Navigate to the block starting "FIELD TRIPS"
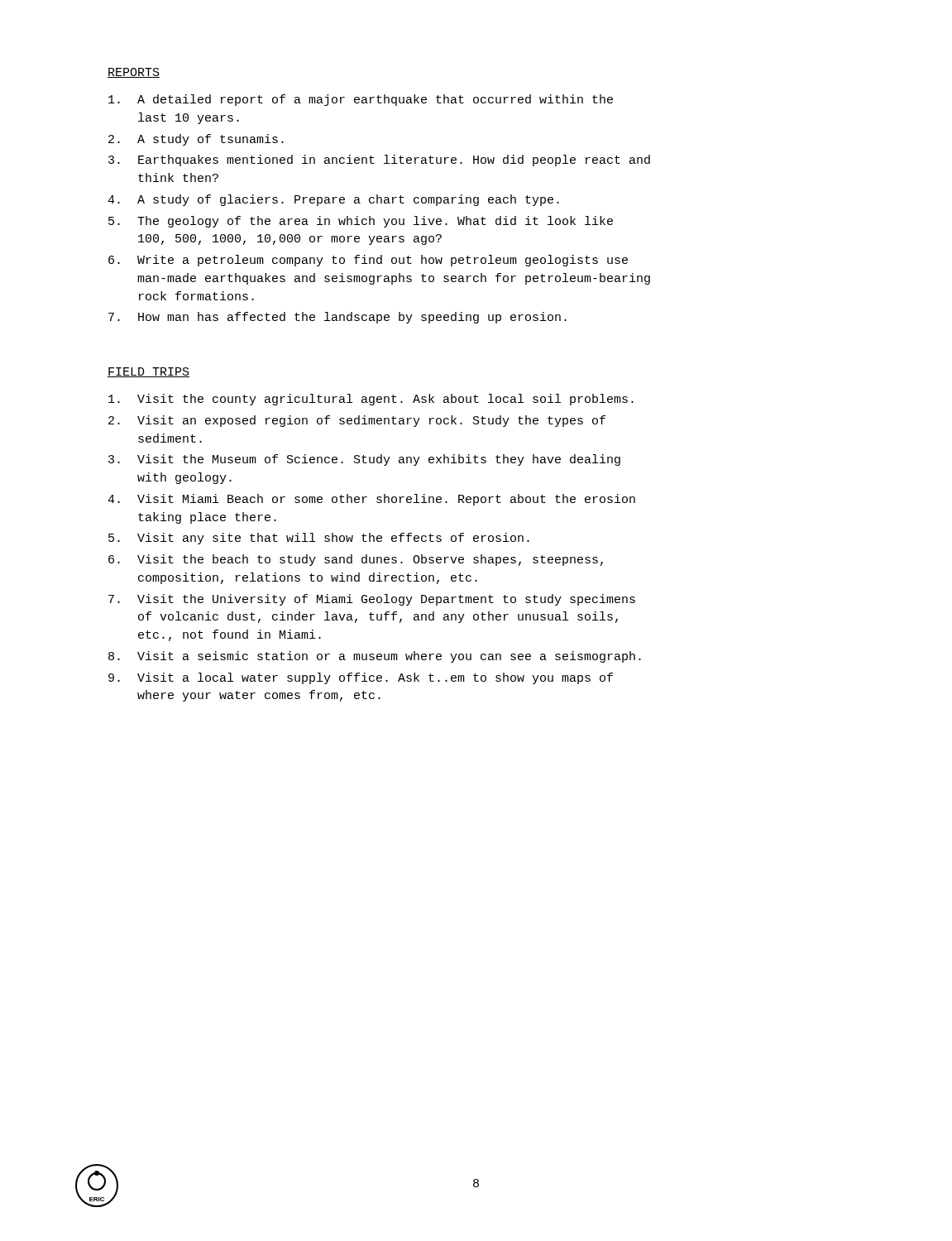 coord(148,373)
